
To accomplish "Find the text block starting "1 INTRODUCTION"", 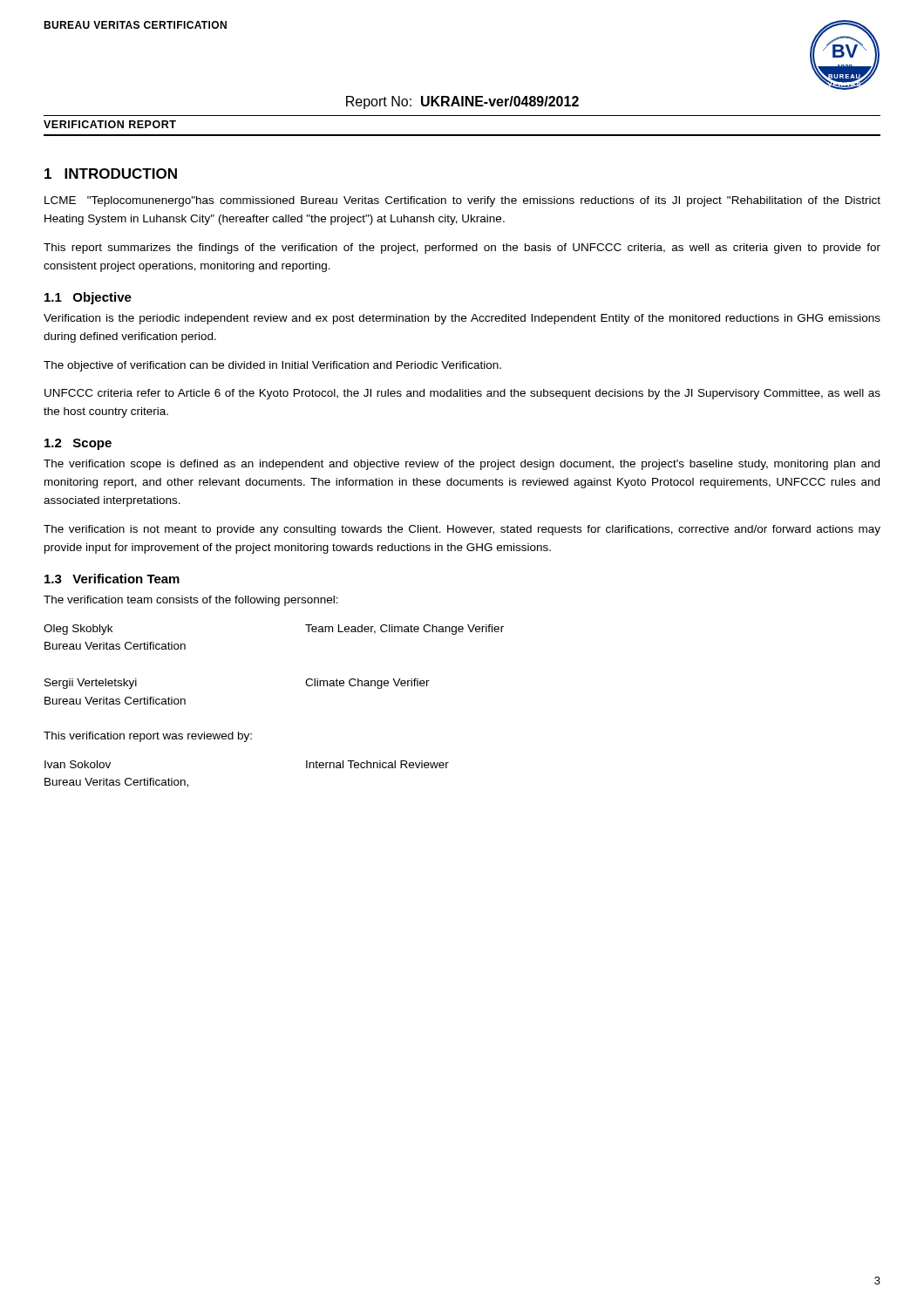I will pos(111,174).
